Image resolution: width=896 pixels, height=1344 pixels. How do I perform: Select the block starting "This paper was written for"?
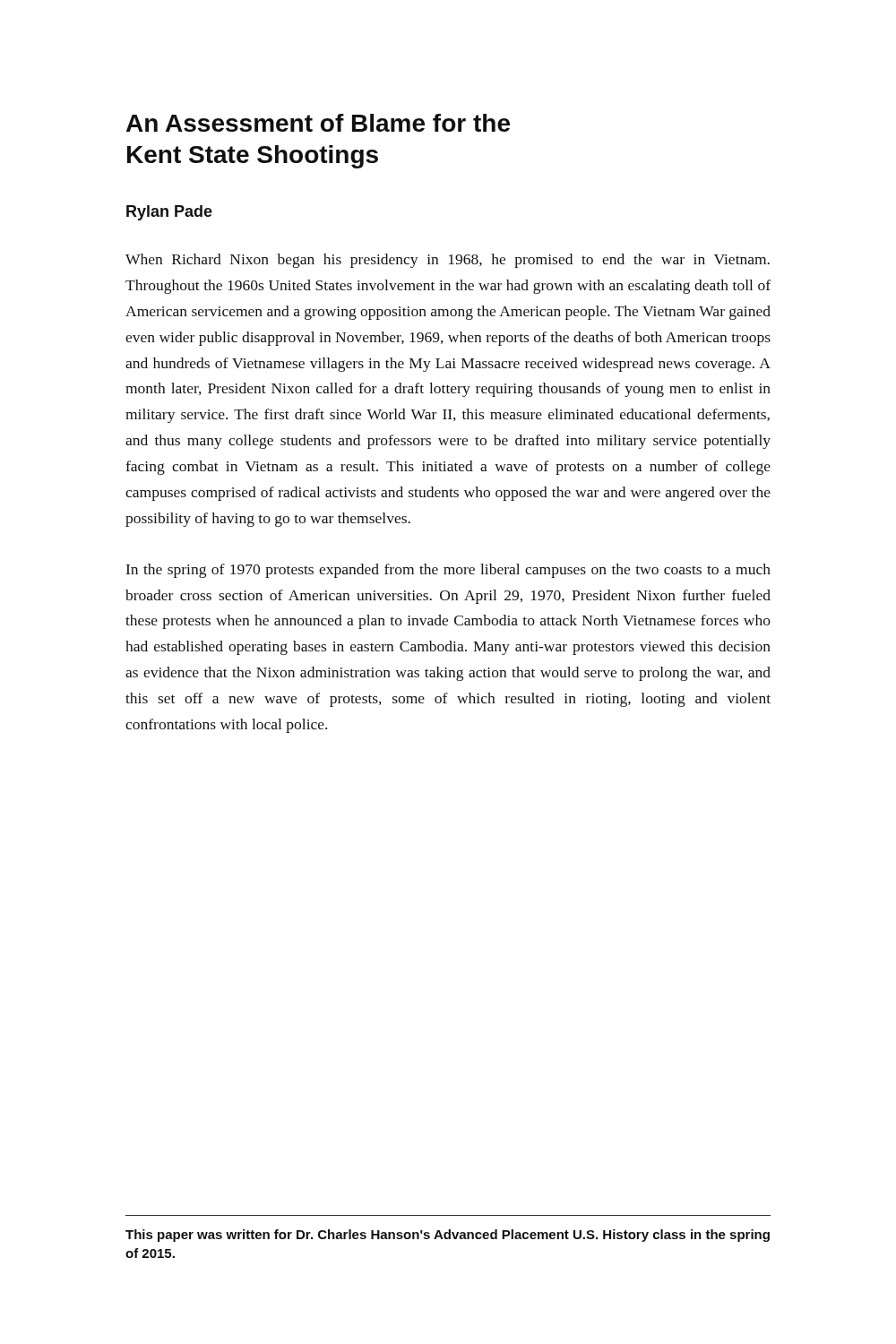coord(448,1238)
